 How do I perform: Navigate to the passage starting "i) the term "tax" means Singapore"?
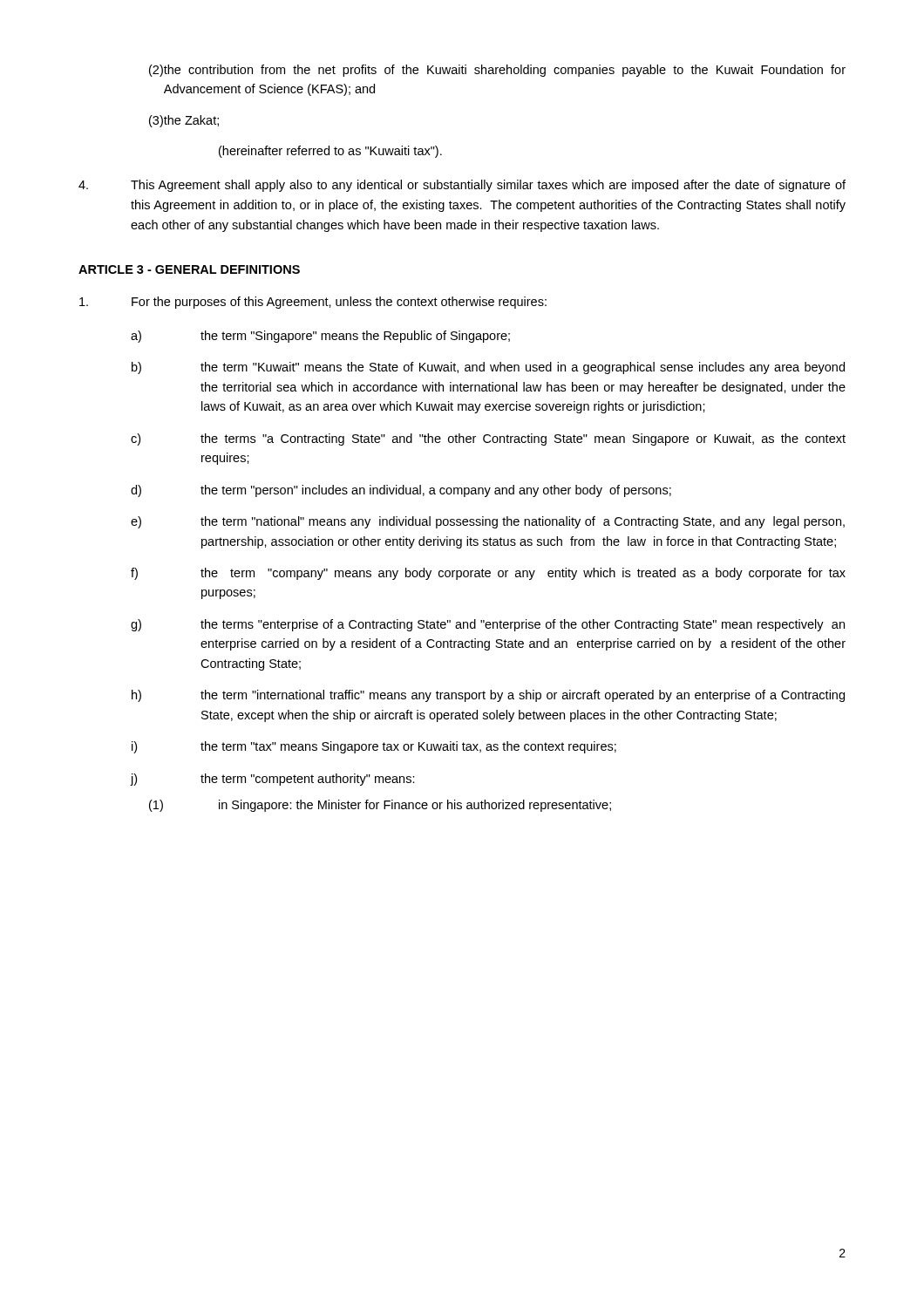[488, 747]
